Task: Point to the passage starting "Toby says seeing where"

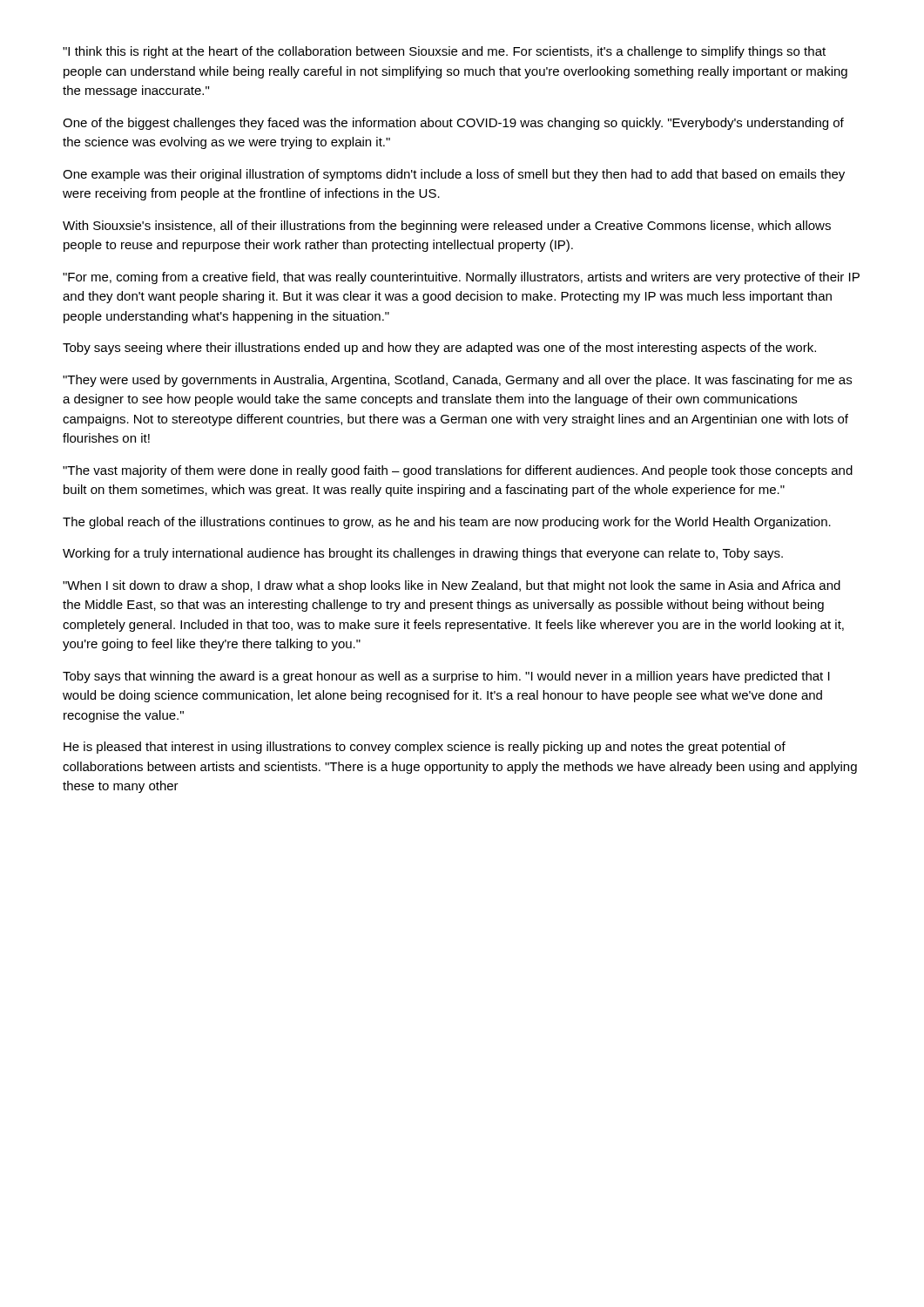Action: tap(440, 347)
